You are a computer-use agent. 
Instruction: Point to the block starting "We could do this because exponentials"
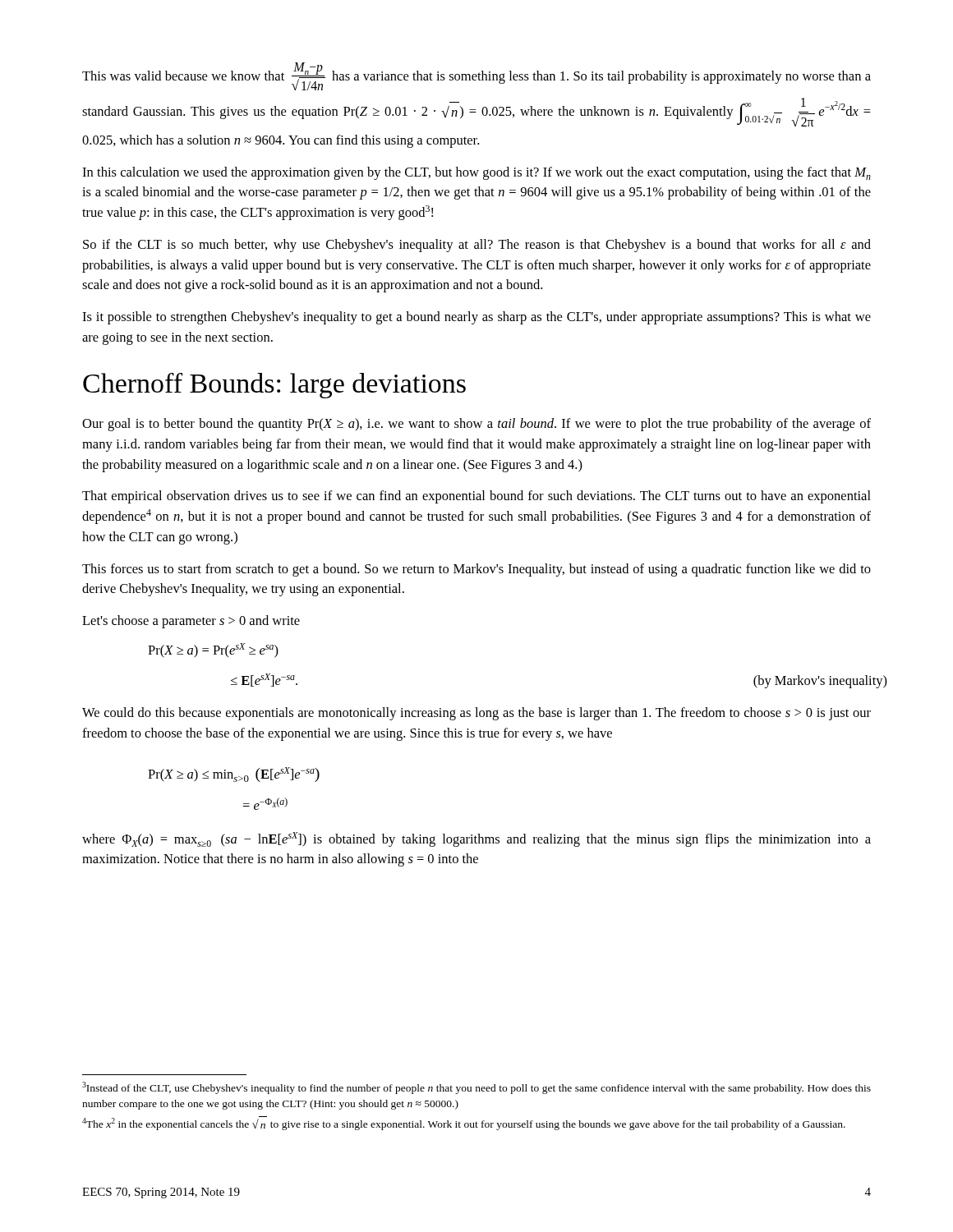[x=476, y=724]
